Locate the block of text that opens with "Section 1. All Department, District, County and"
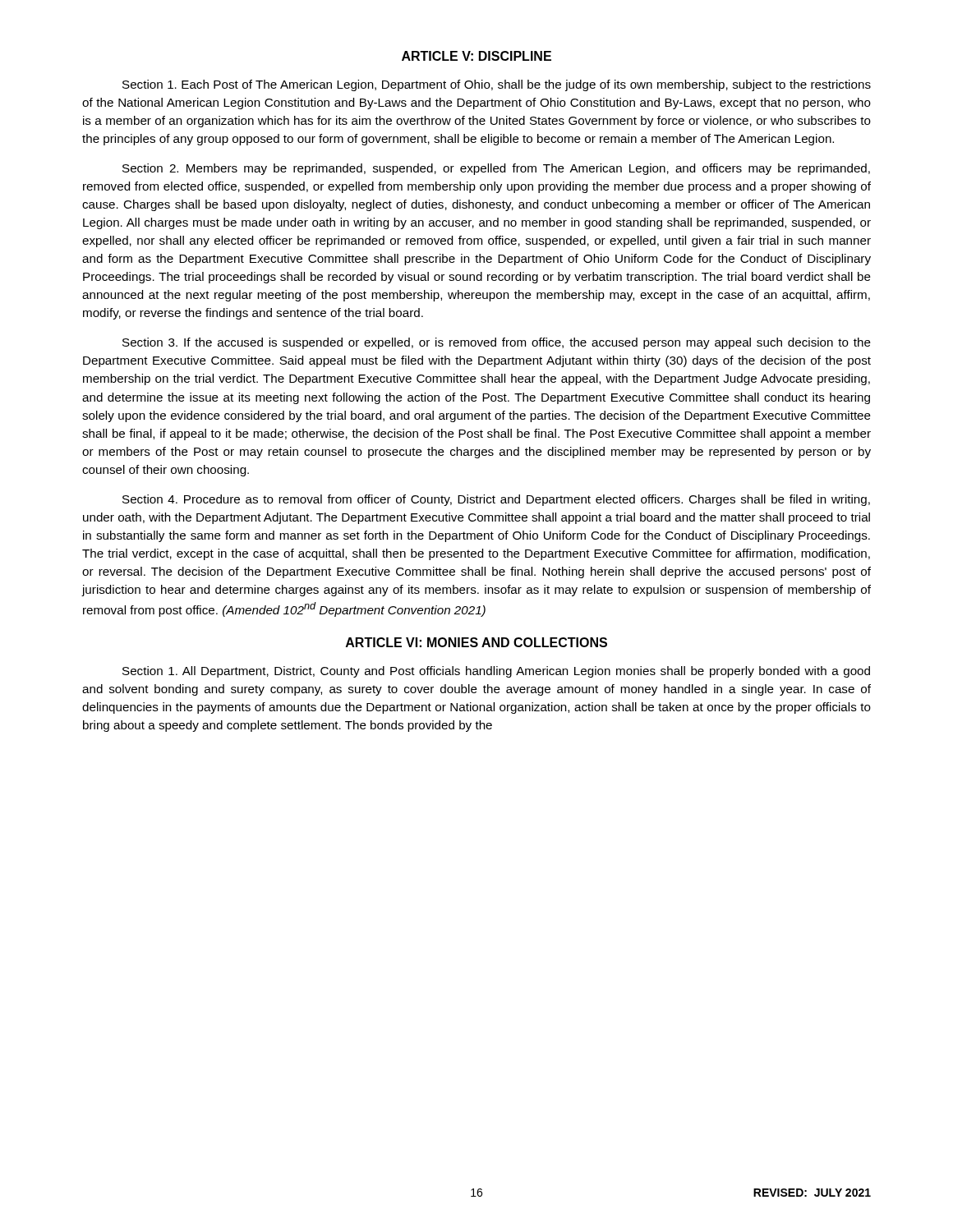Image resolution: width=953 pixels, height=1232 pixels. [476, 698]
